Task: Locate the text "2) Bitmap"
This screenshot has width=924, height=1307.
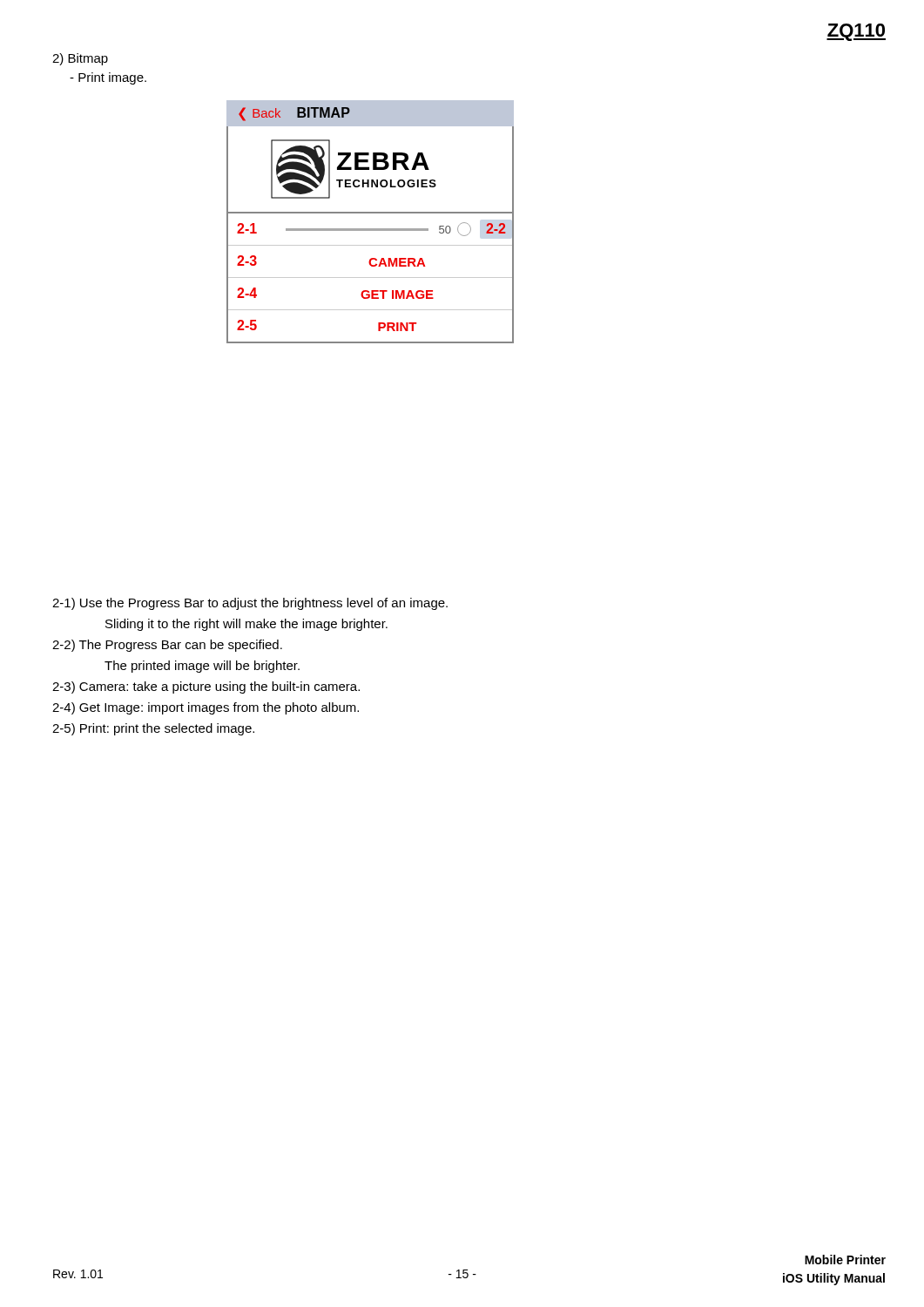Action: [80, 58]
